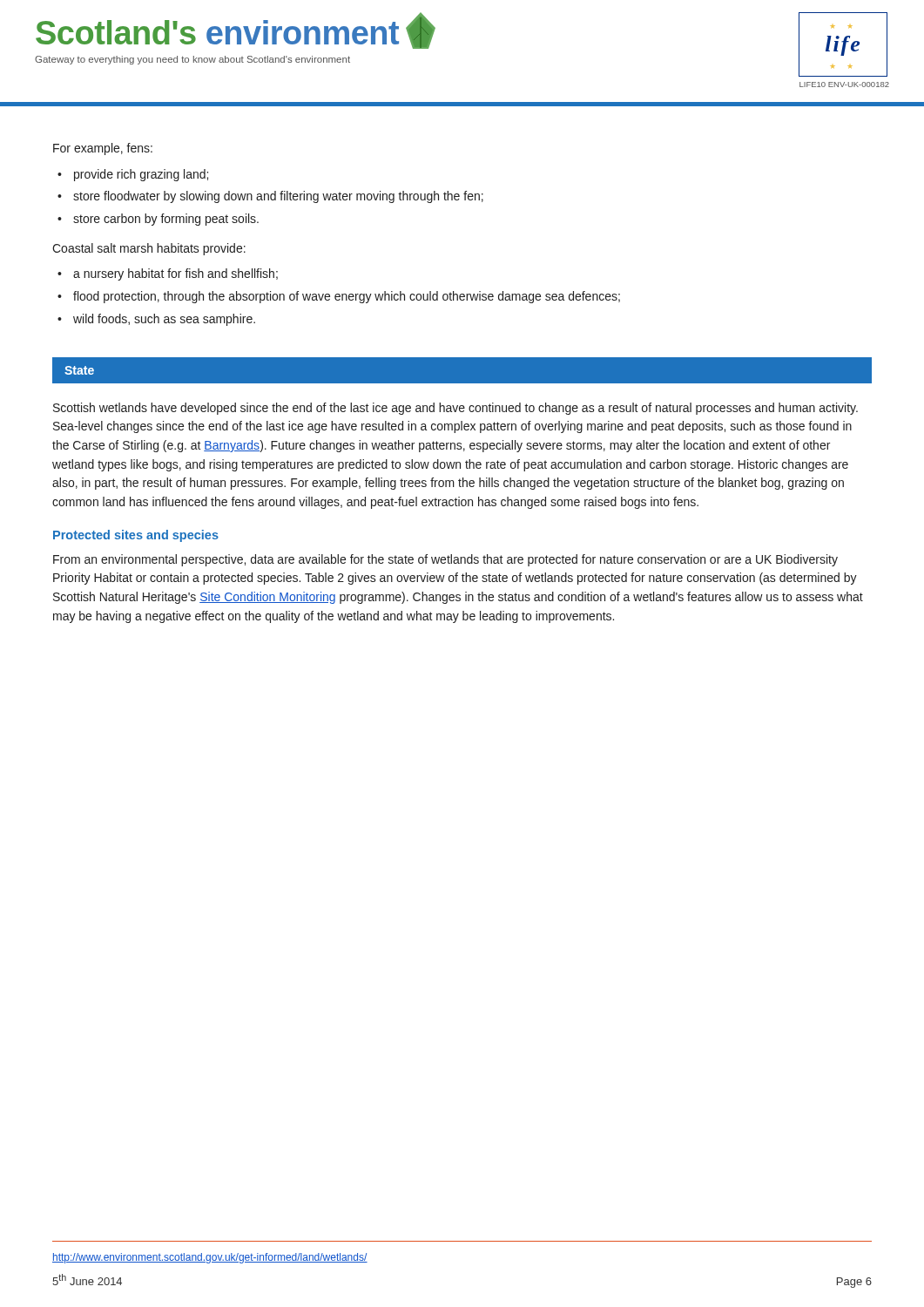Screen dimensions: 1307x924
Task: Find the text starting "From an environmental perspective, data are"
Action: coord(458,587)
